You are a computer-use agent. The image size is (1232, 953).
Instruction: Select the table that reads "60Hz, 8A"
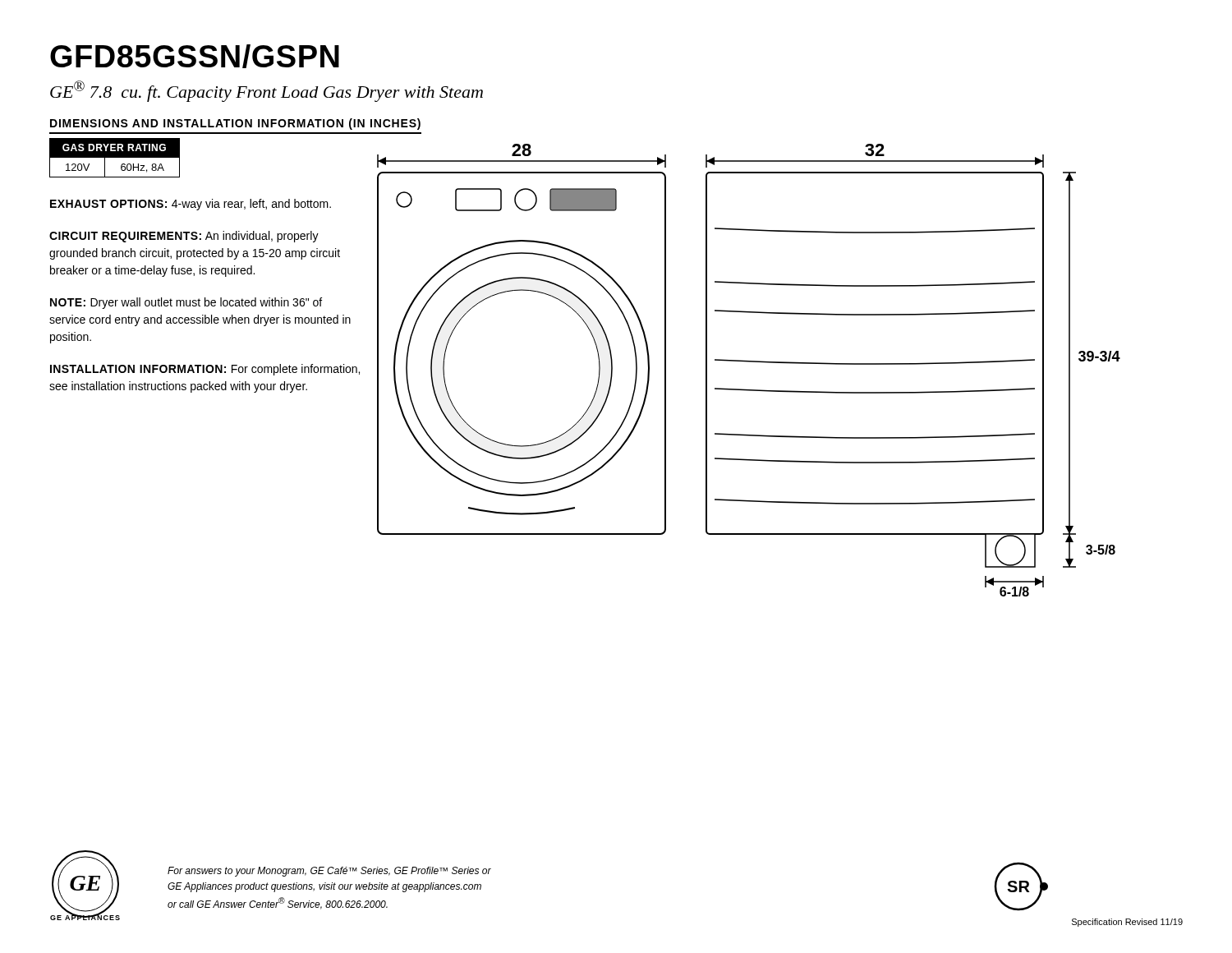tap(205, 158)
